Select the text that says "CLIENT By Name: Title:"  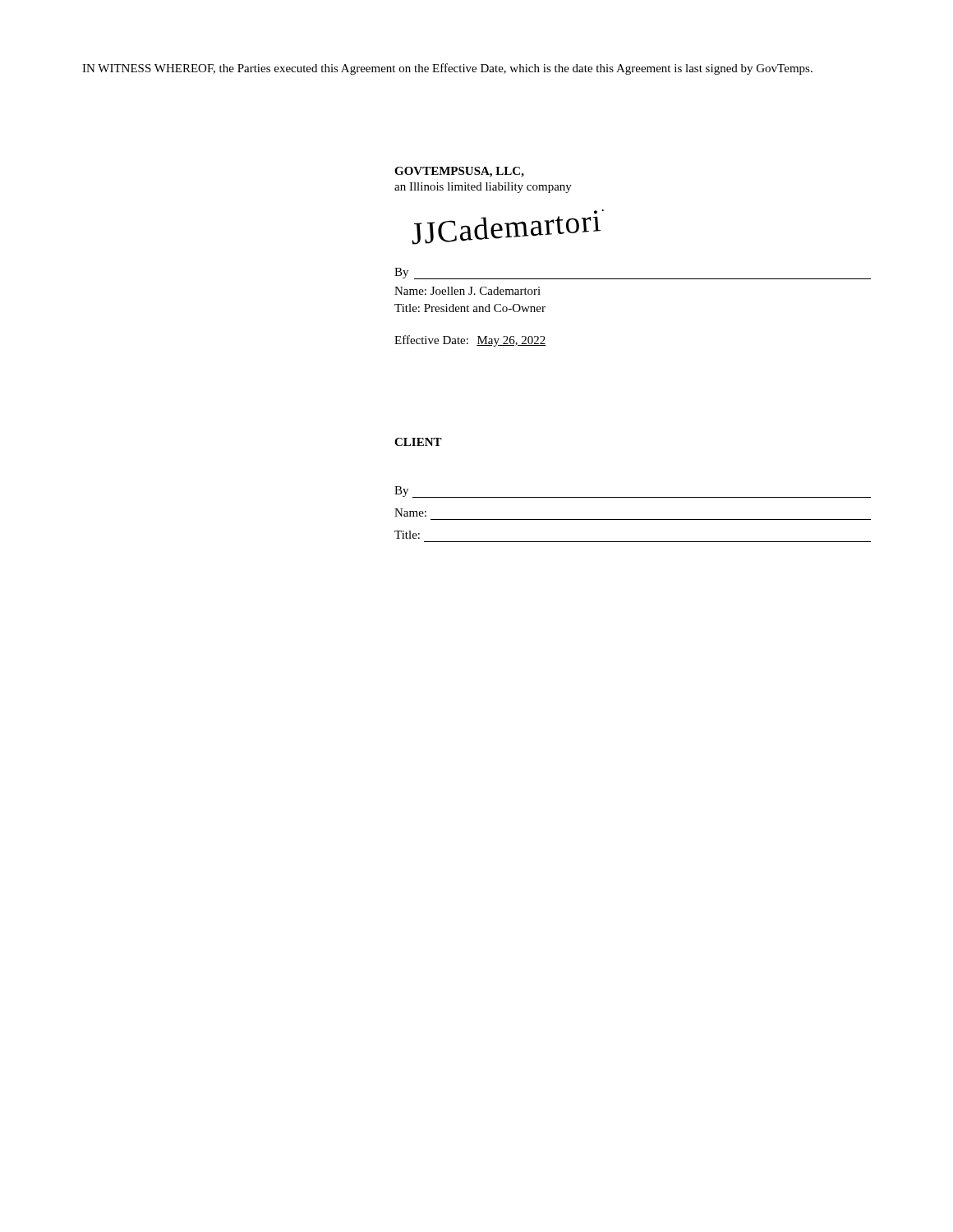(x=633, y=489)
